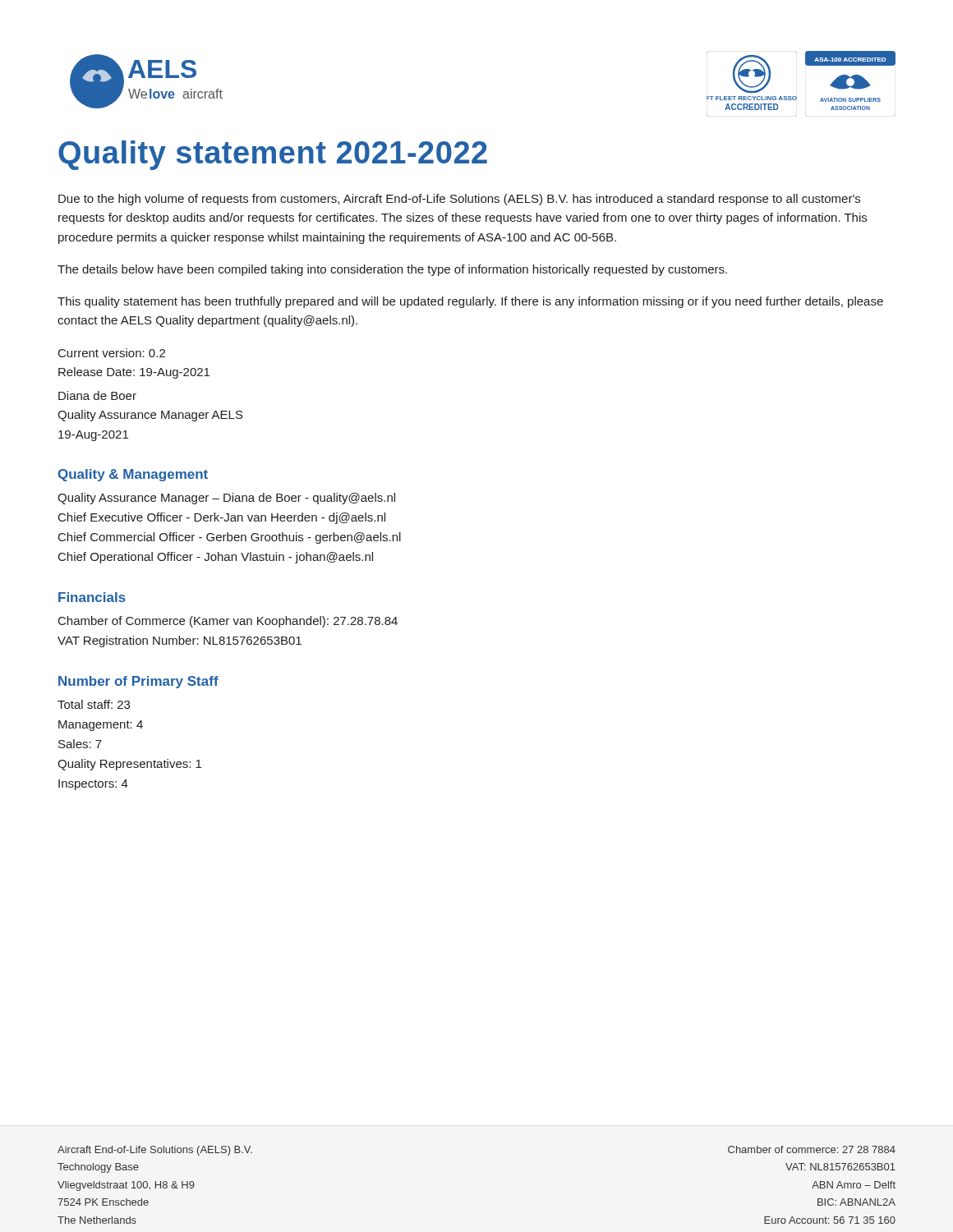This screenshot has height=1232, width=953.
Task: Point to the passage starting "Chamber of Commerce (Kamer van Koophandel):"
Action: click(228, 630)
